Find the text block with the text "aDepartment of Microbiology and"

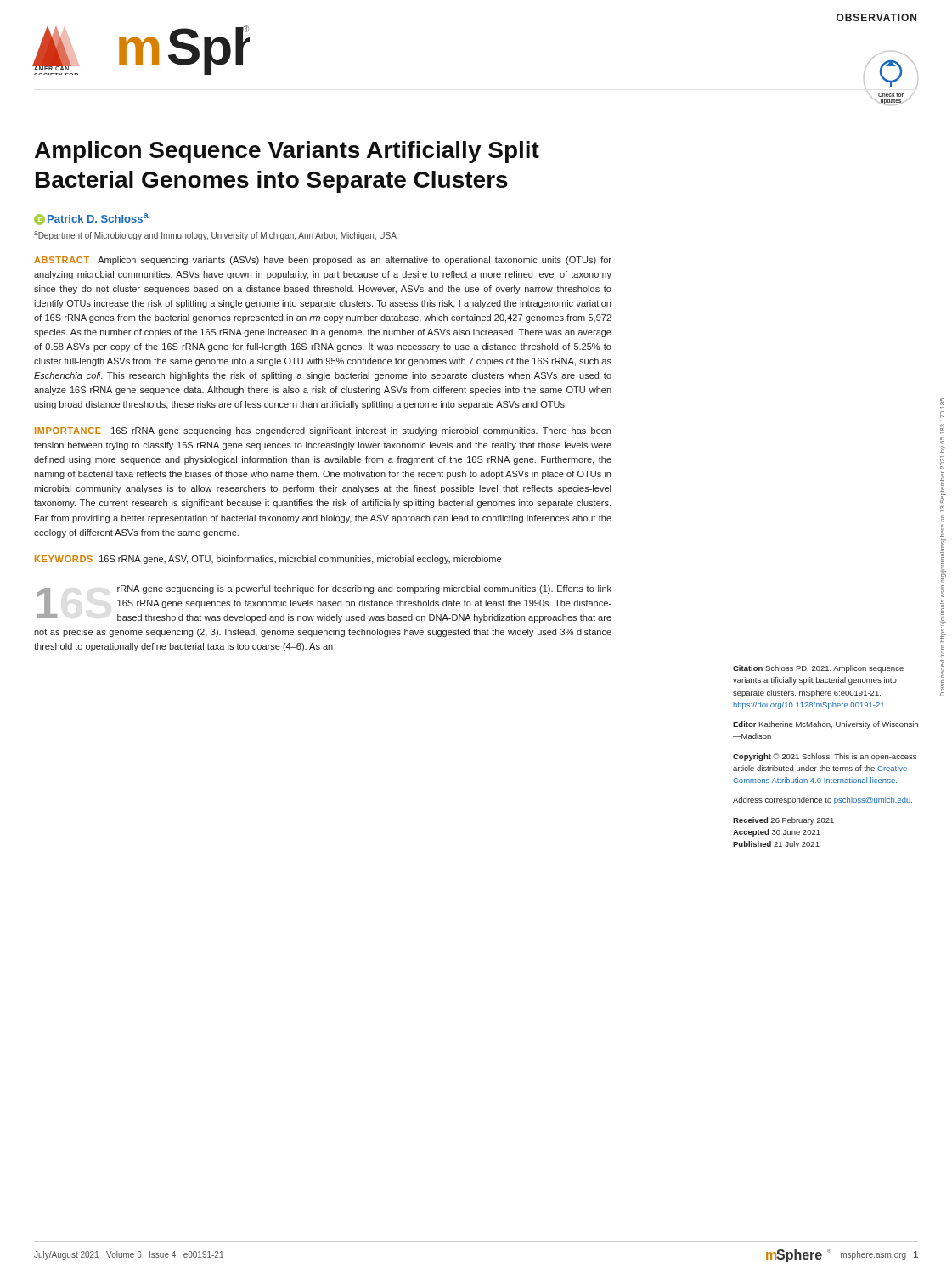pyautogui.click(x=215, y=235)
